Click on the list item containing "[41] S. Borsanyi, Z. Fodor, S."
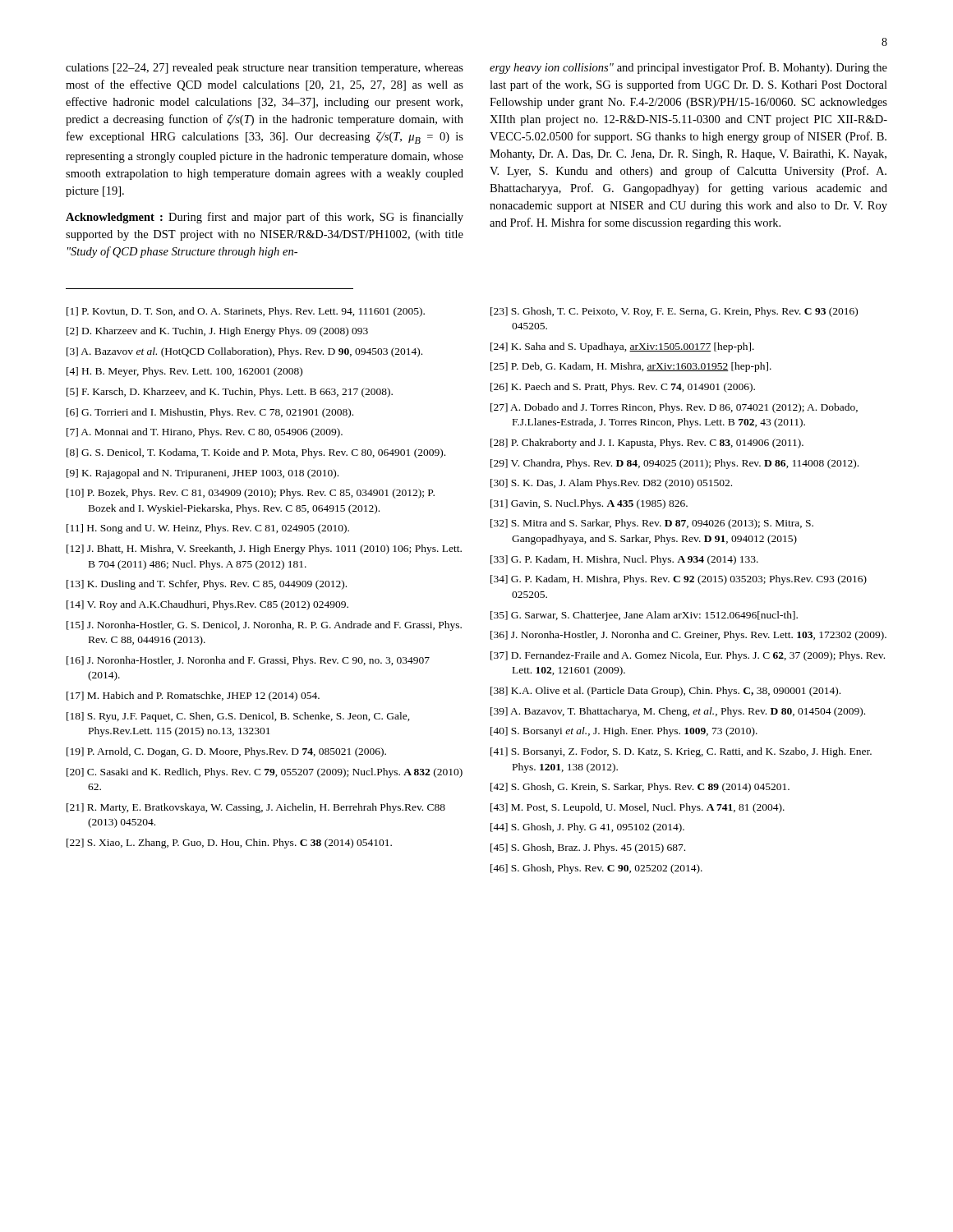The width and height of the screenshot is (953, 1232). [x=681, y=759]
